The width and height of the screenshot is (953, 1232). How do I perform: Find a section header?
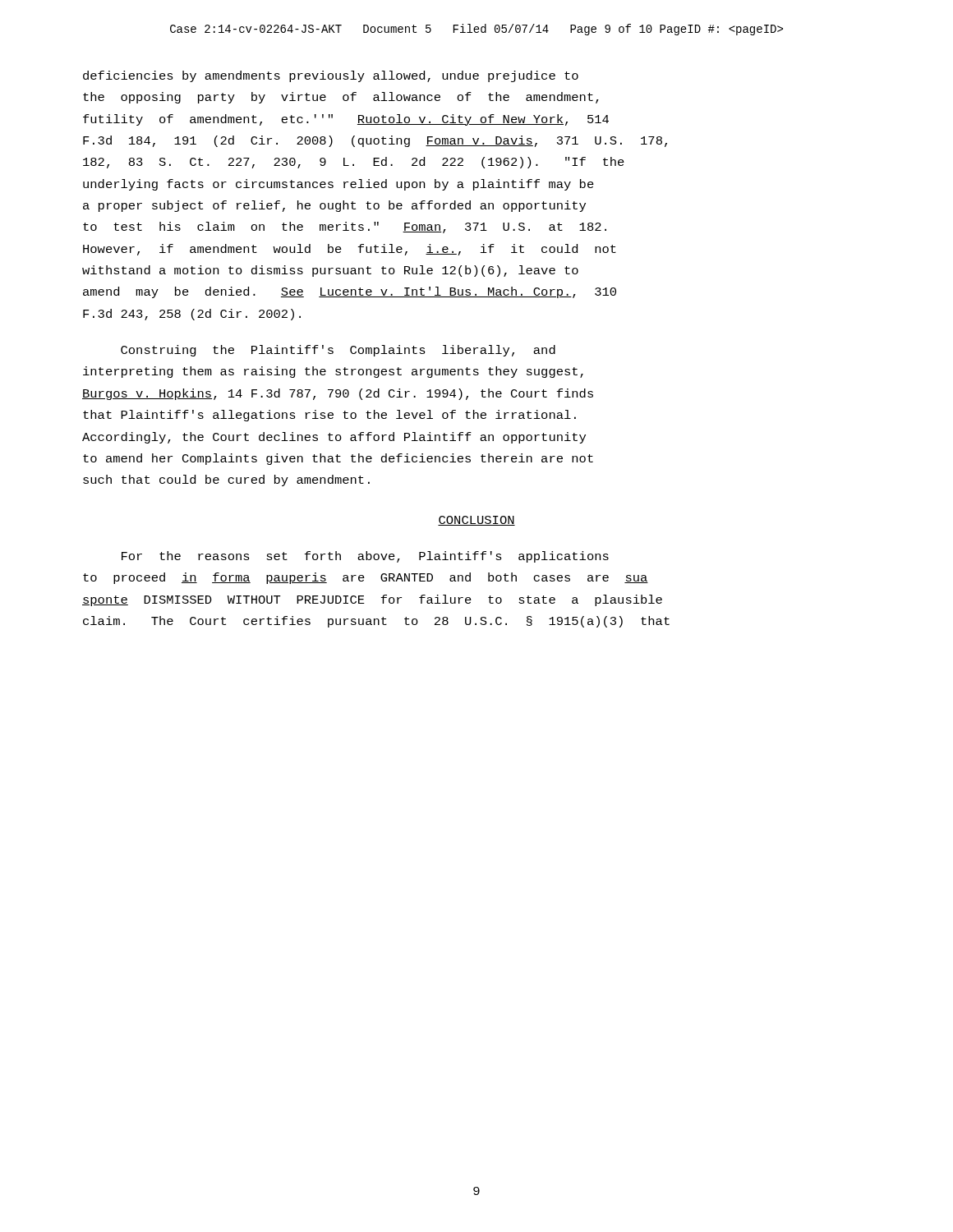coord(476,520)
